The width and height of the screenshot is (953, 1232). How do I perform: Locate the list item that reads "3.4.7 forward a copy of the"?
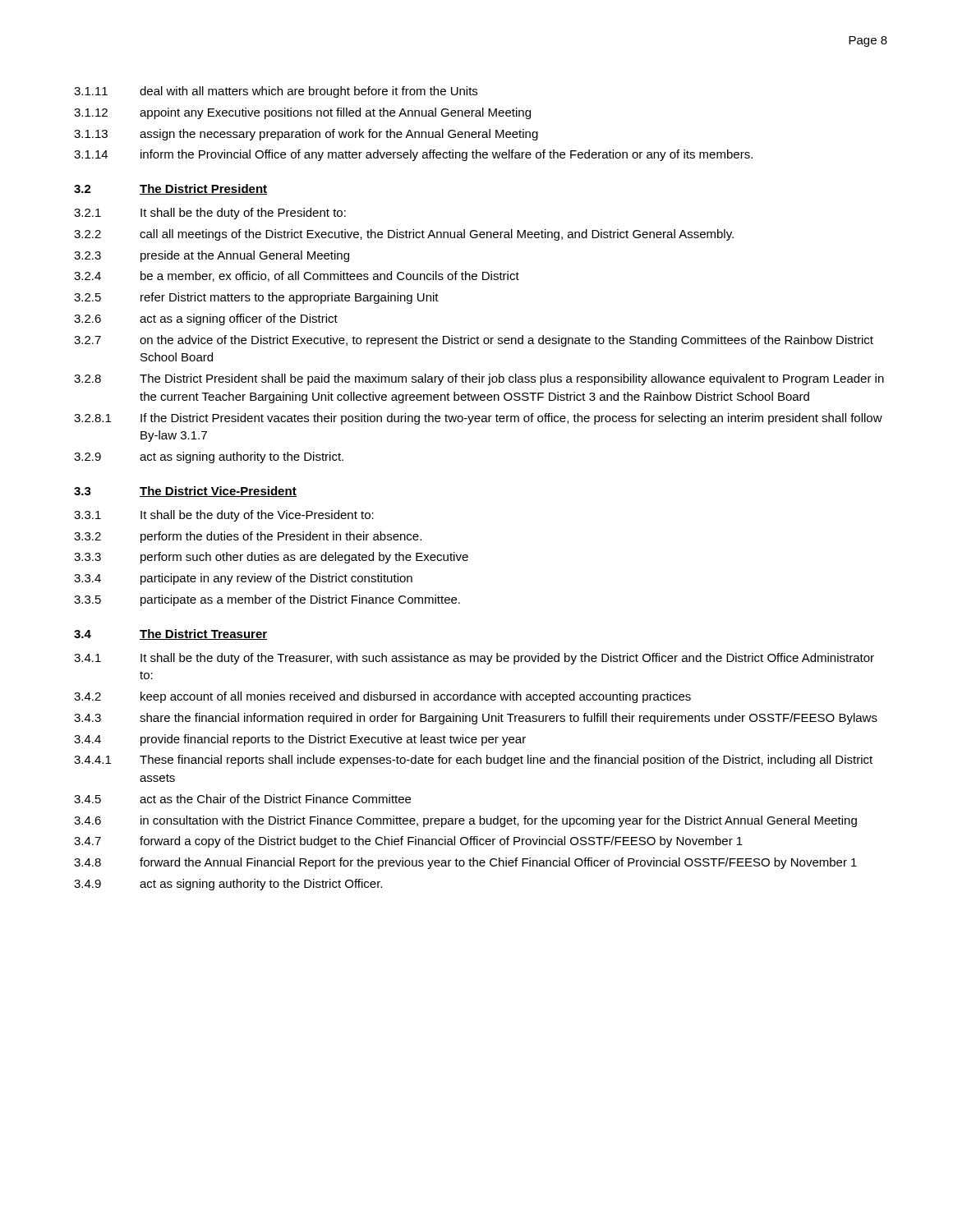click(481, 841)
